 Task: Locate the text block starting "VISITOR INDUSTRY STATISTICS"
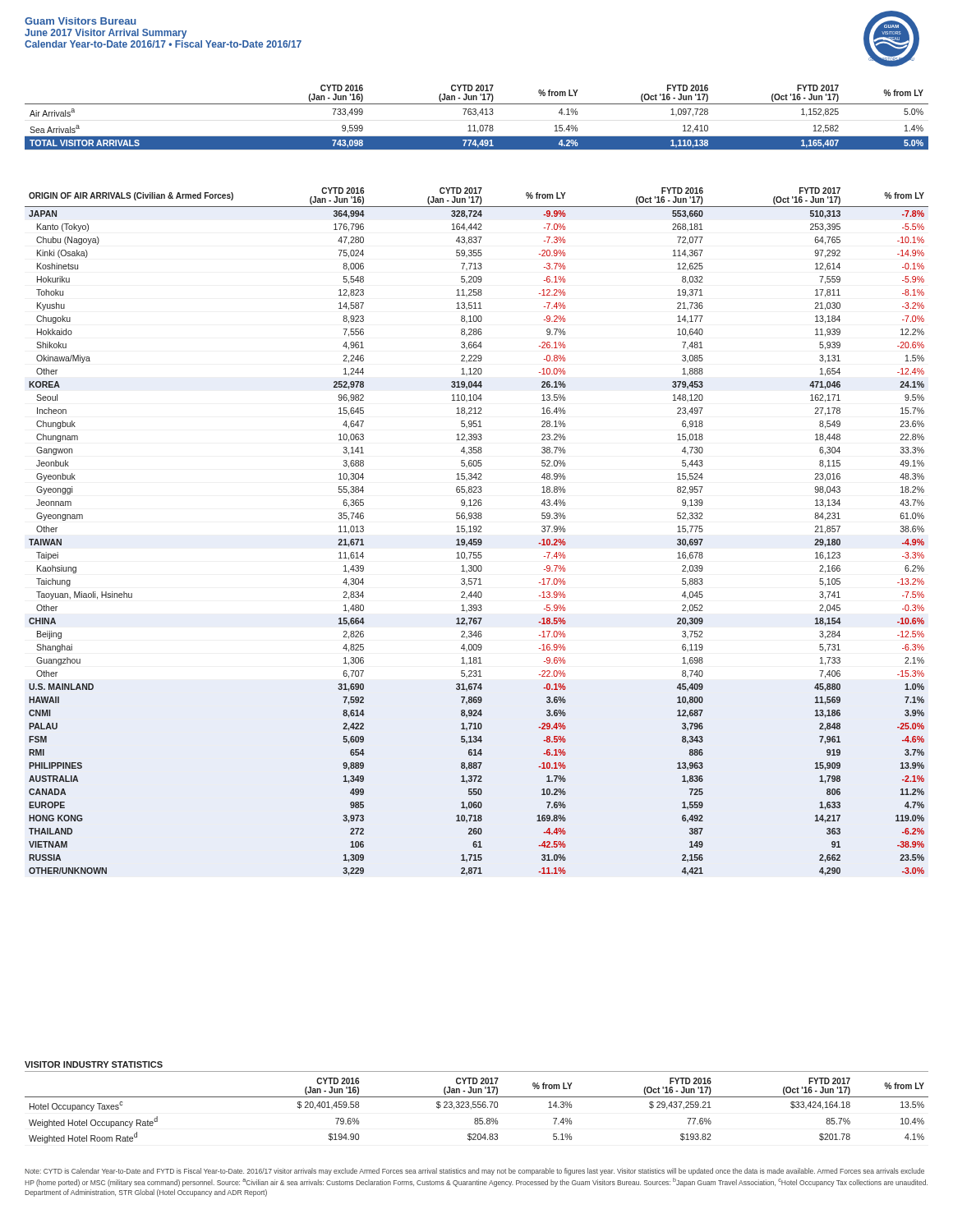(x=94, y=1064)
